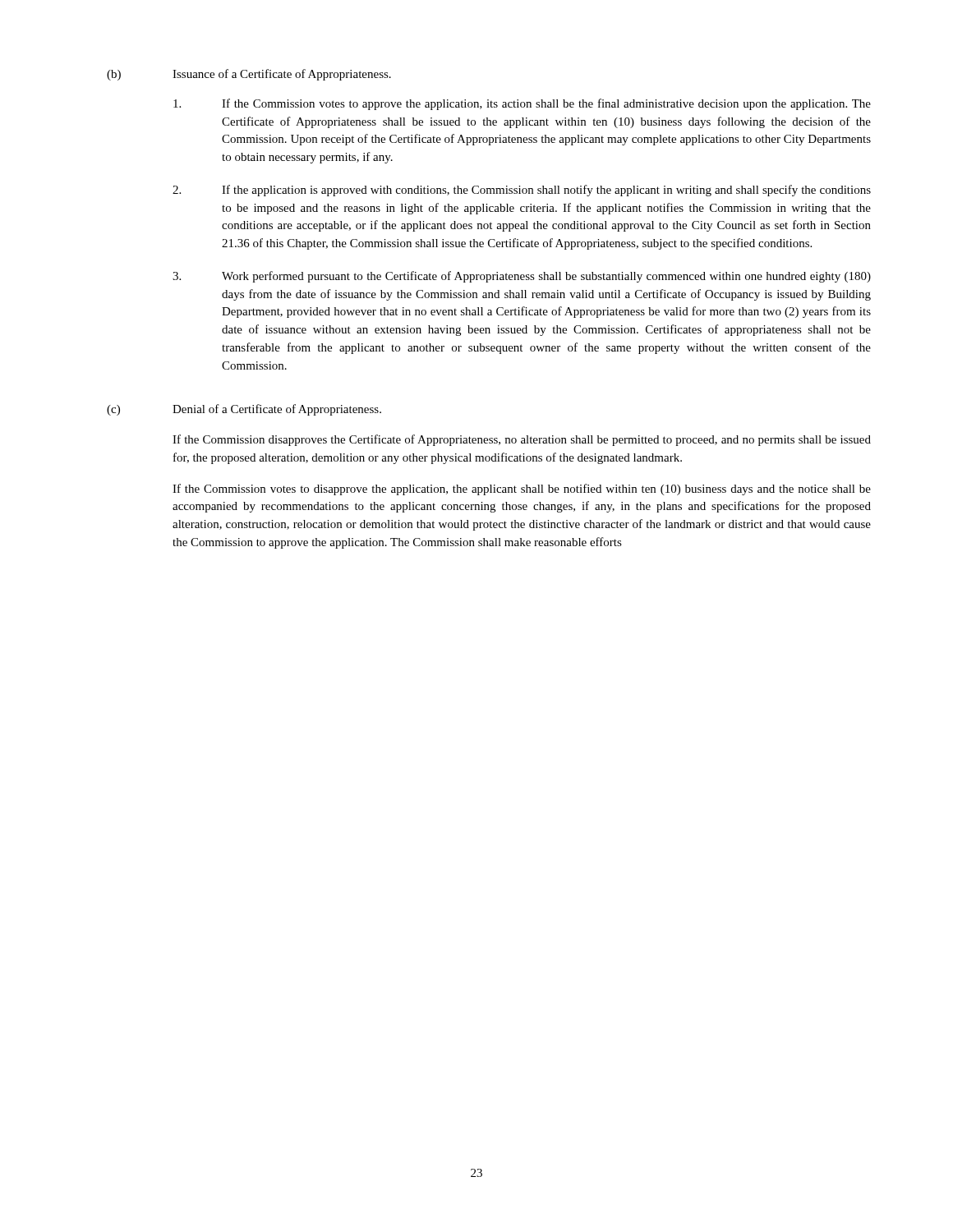Image resolution: width=953 pixels, height=1232 pixels.
Task: Click on the passage starting "3. Work performed pursuant to"
Action: tap(522, 321)
